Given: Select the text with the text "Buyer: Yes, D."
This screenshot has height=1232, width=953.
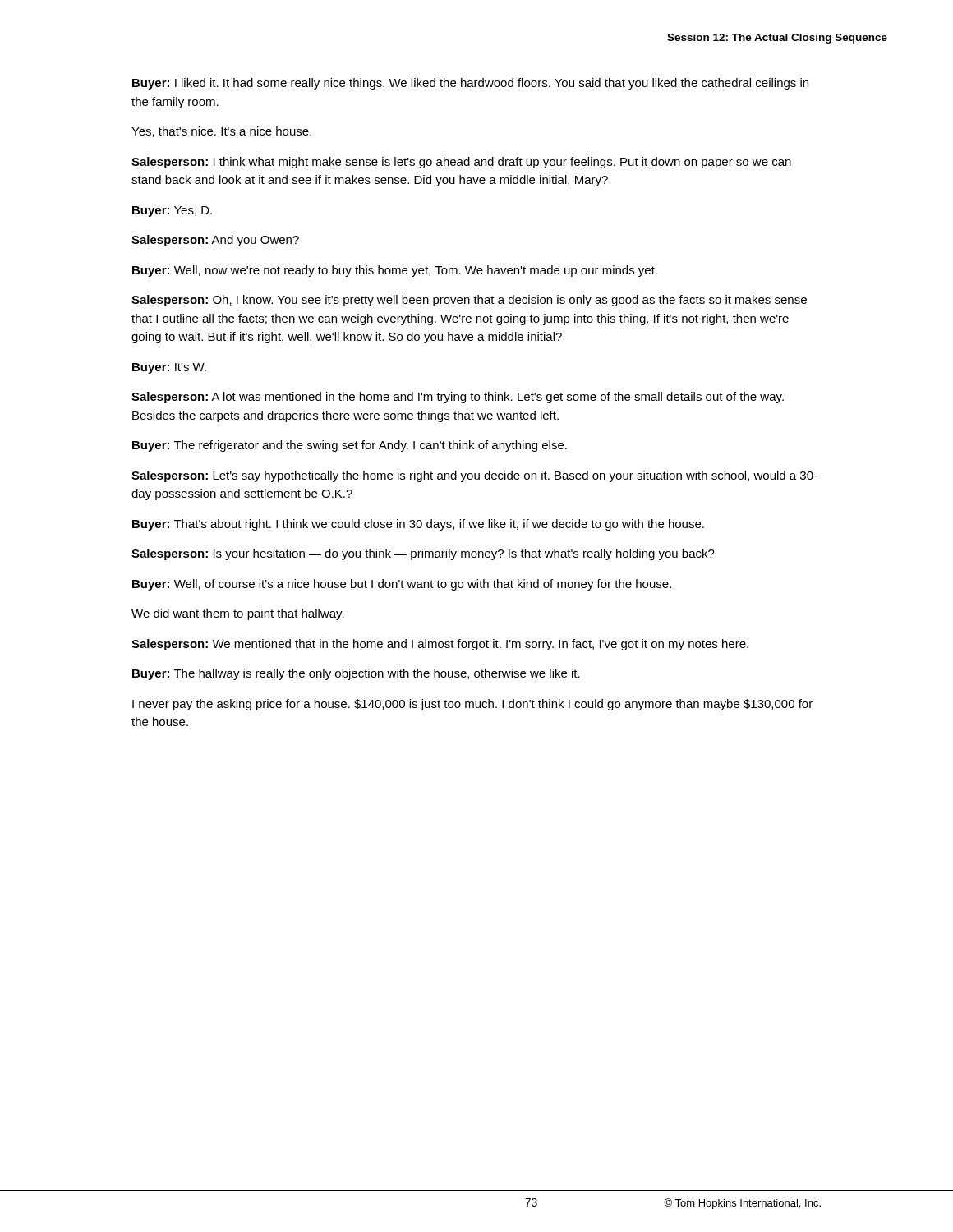Looking at the screenshot, I should tap(172, 209).
